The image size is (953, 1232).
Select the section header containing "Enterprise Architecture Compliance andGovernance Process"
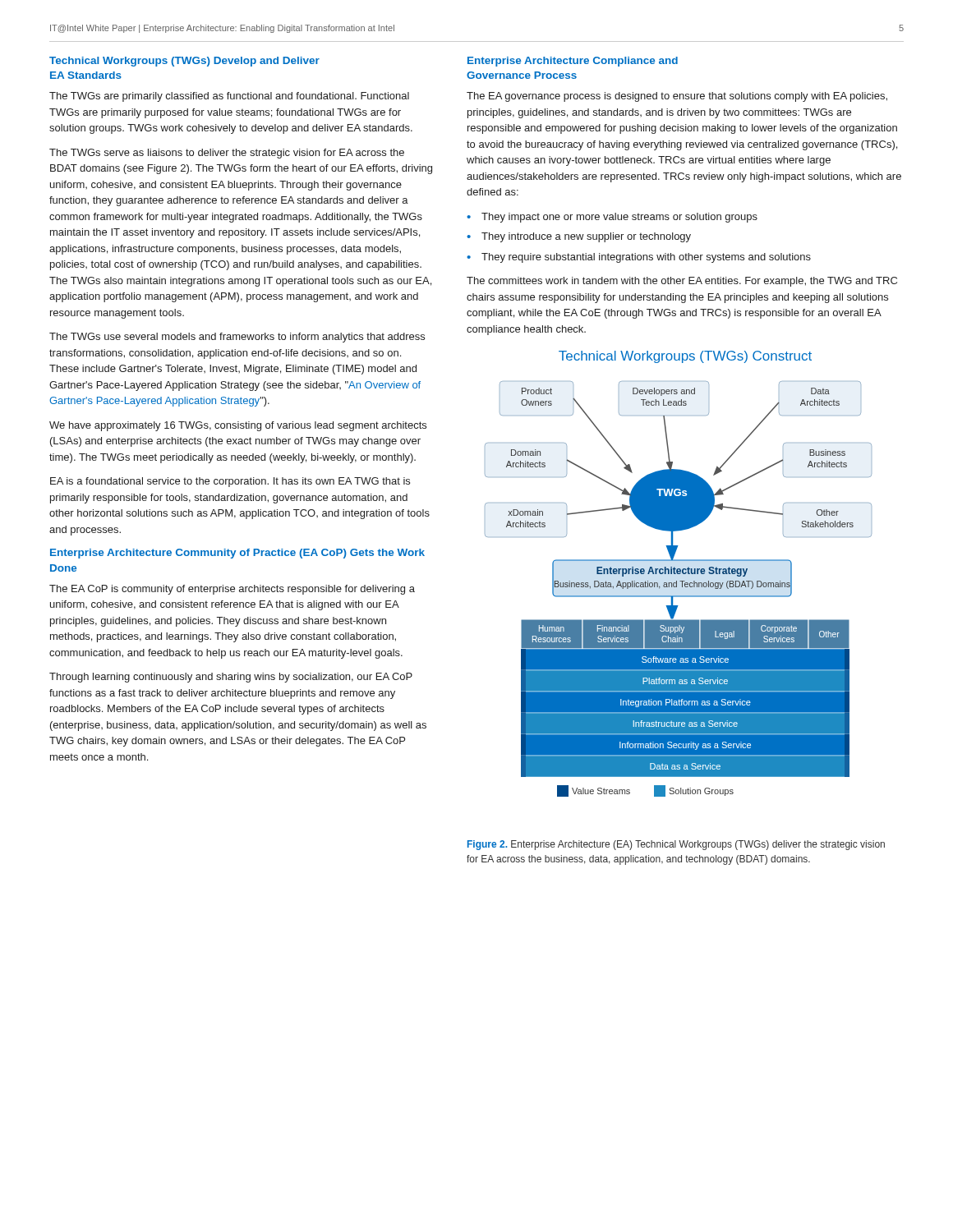tap(572, 68)
